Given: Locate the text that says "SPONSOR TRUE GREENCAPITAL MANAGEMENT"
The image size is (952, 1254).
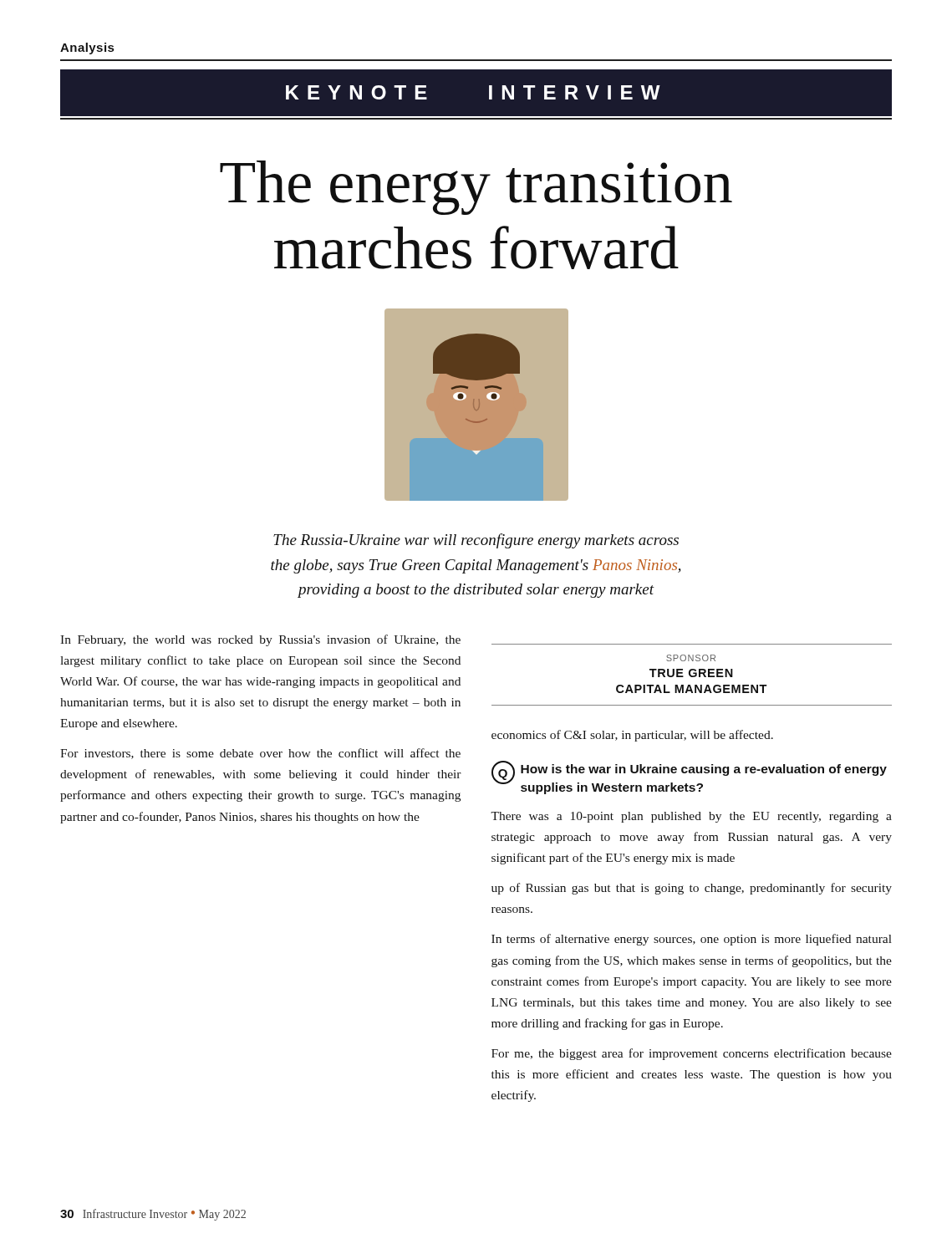Looking at the screenshot, I should (x=691, y=675).
